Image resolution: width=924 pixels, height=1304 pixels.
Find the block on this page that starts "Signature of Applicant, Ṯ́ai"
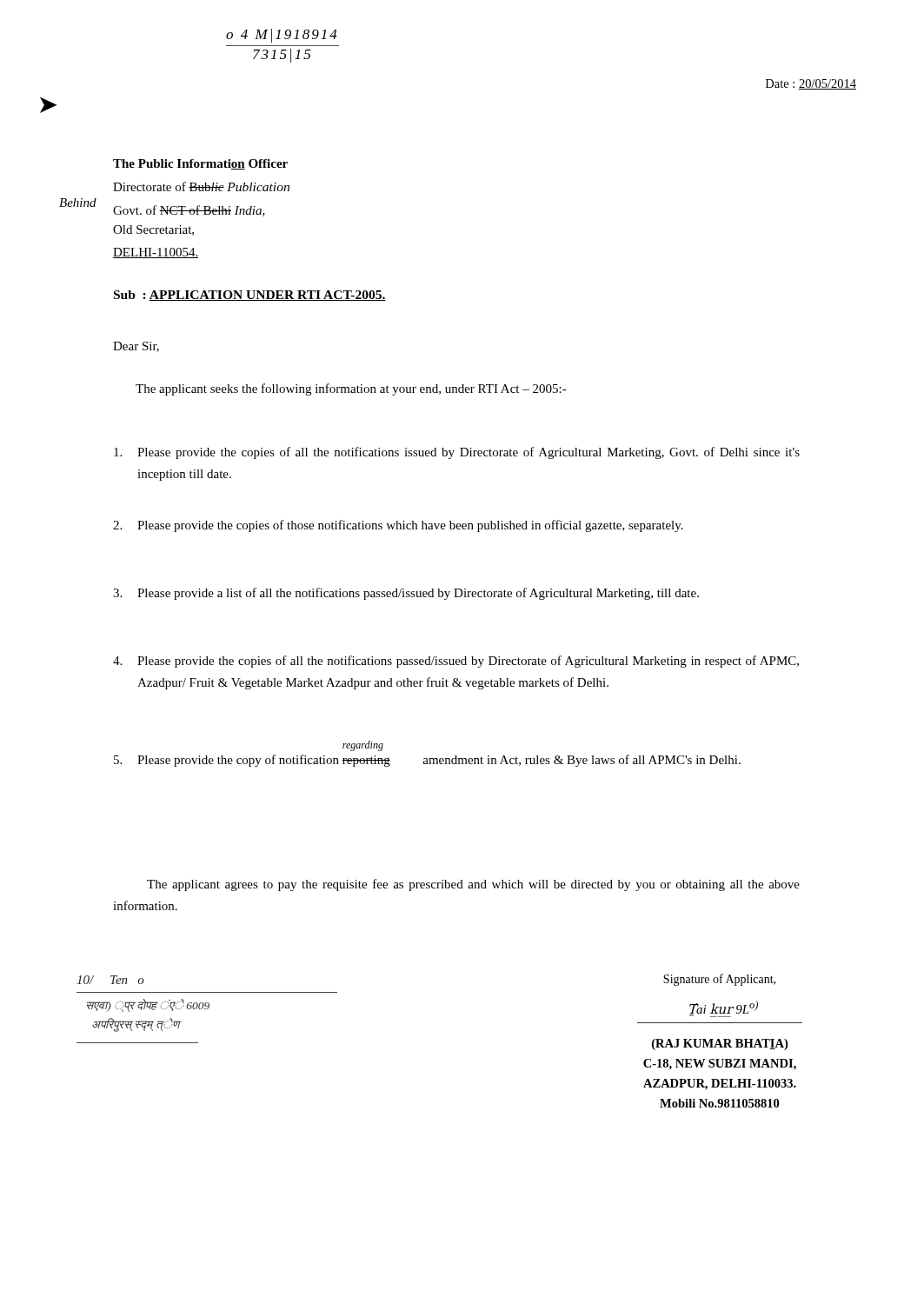pyautogui.click(x=720, y=1042)
